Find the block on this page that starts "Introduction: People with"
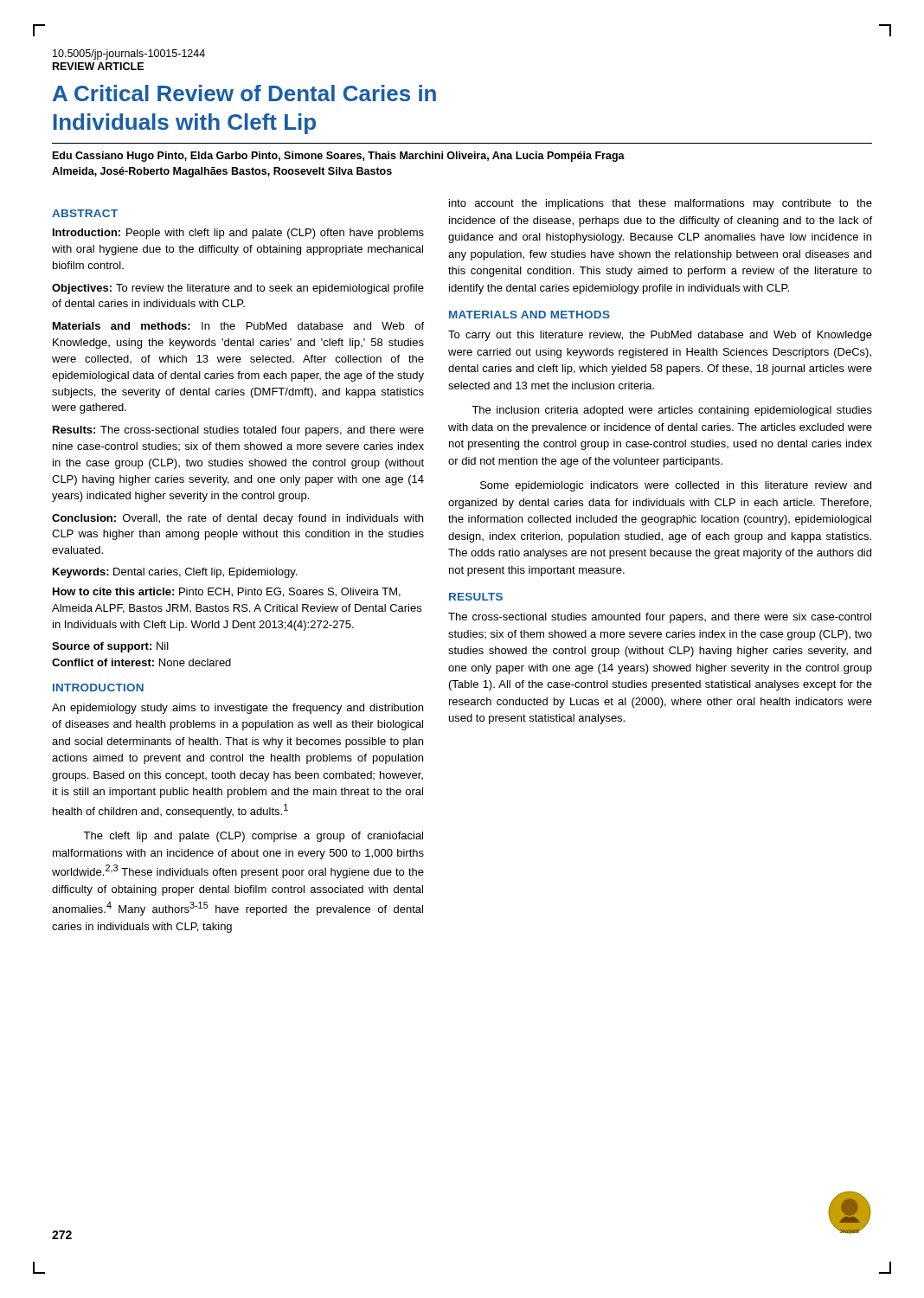Image resolution: width=924 pixels, height=1298 pixels. (238, 249)
